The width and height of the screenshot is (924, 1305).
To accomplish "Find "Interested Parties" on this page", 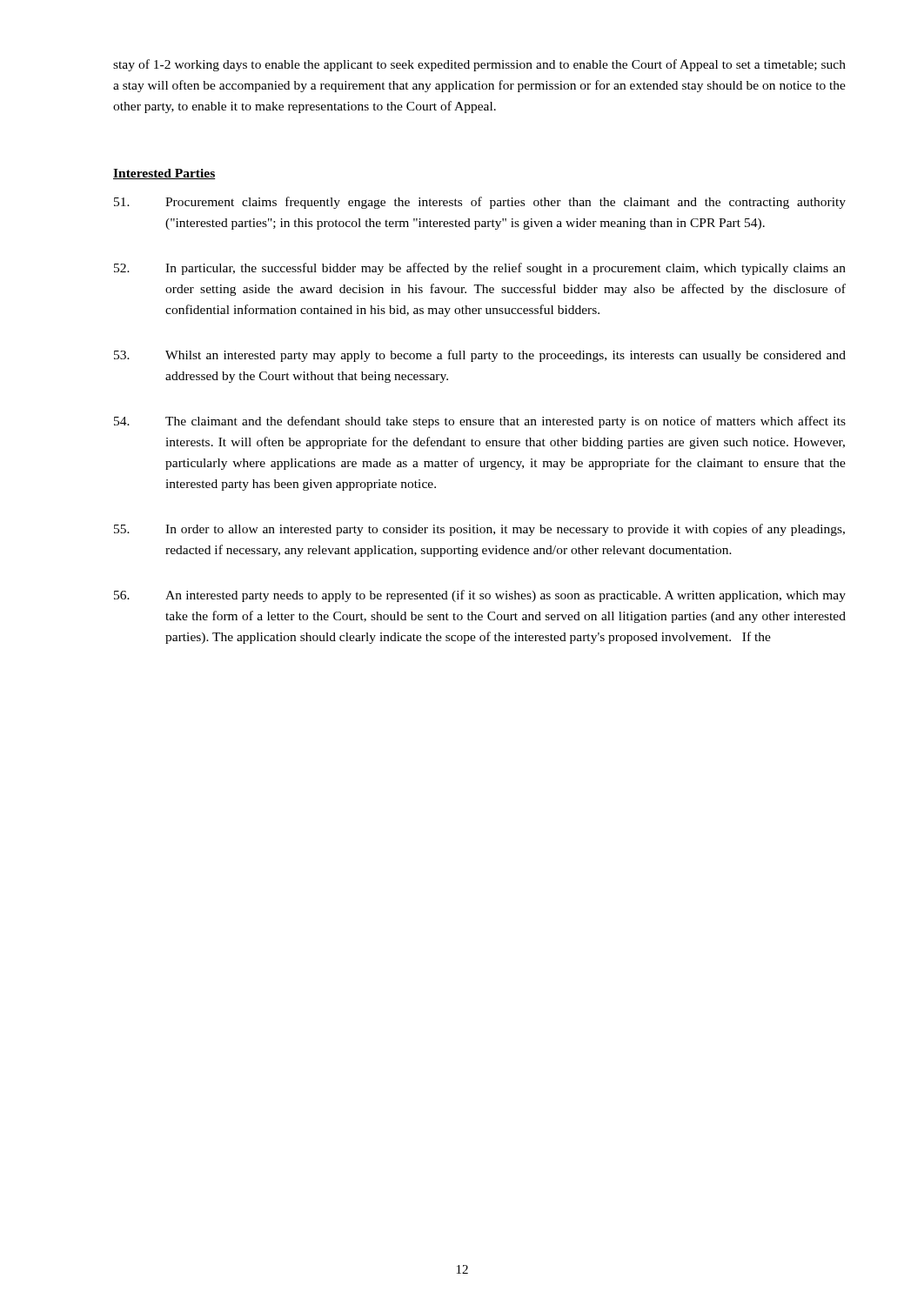I will (164, 173).
